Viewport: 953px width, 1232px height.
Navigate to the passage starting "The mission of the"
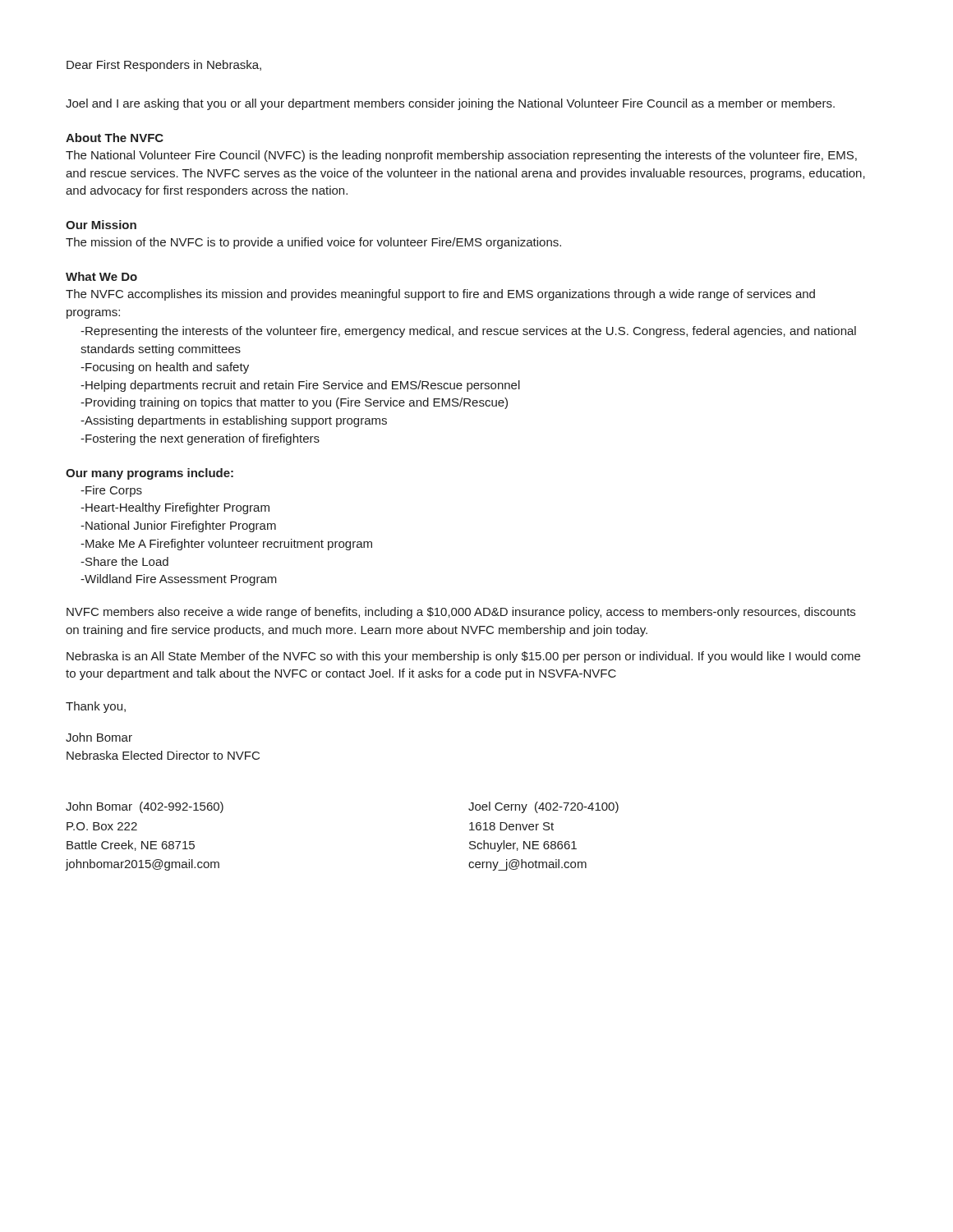314,242
